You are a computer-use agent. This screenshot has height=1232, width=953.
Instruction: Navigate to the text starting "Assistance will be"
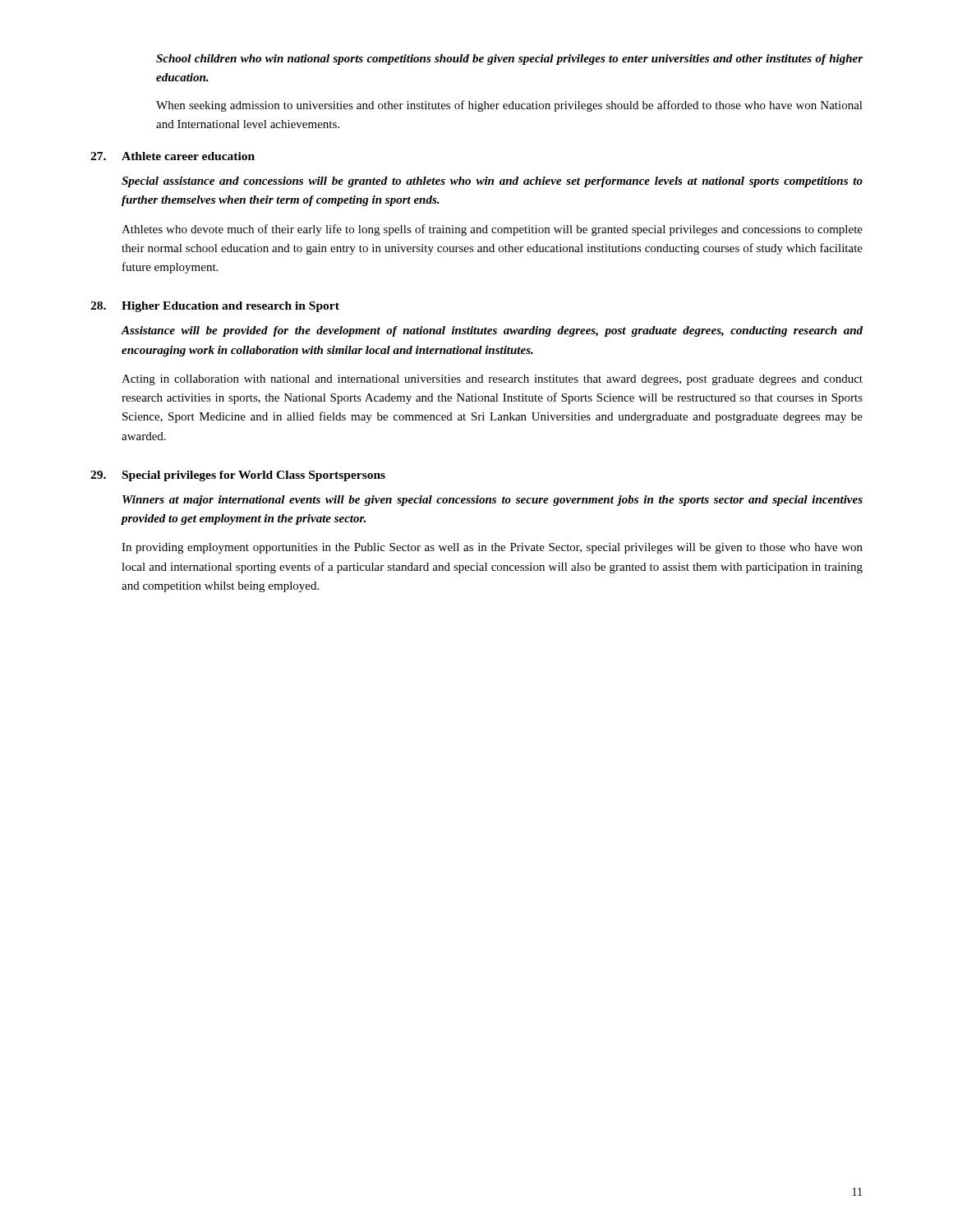(492, 340)
